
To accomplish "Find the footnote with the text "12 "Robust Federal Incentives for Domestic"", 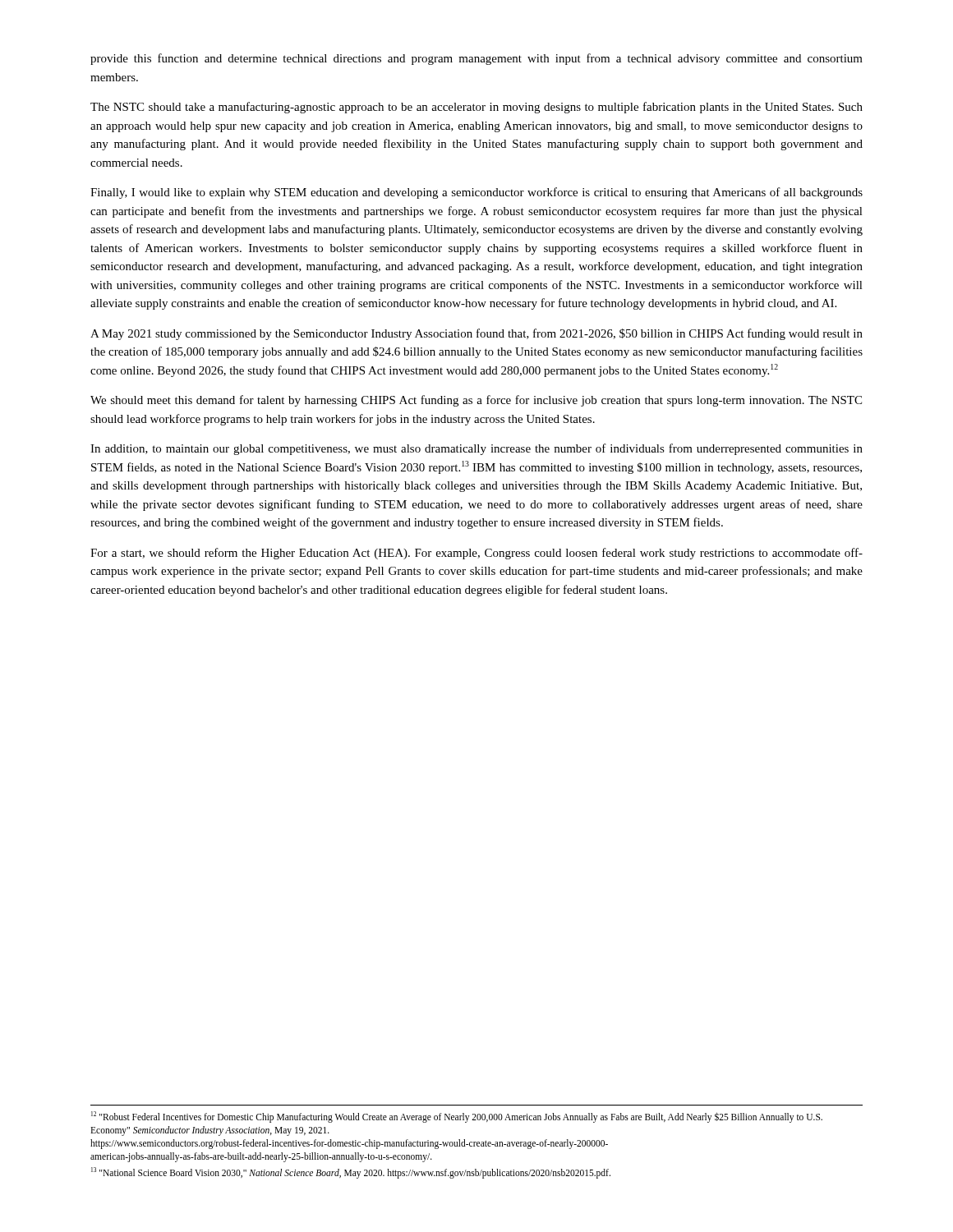I will (476, 1136).
